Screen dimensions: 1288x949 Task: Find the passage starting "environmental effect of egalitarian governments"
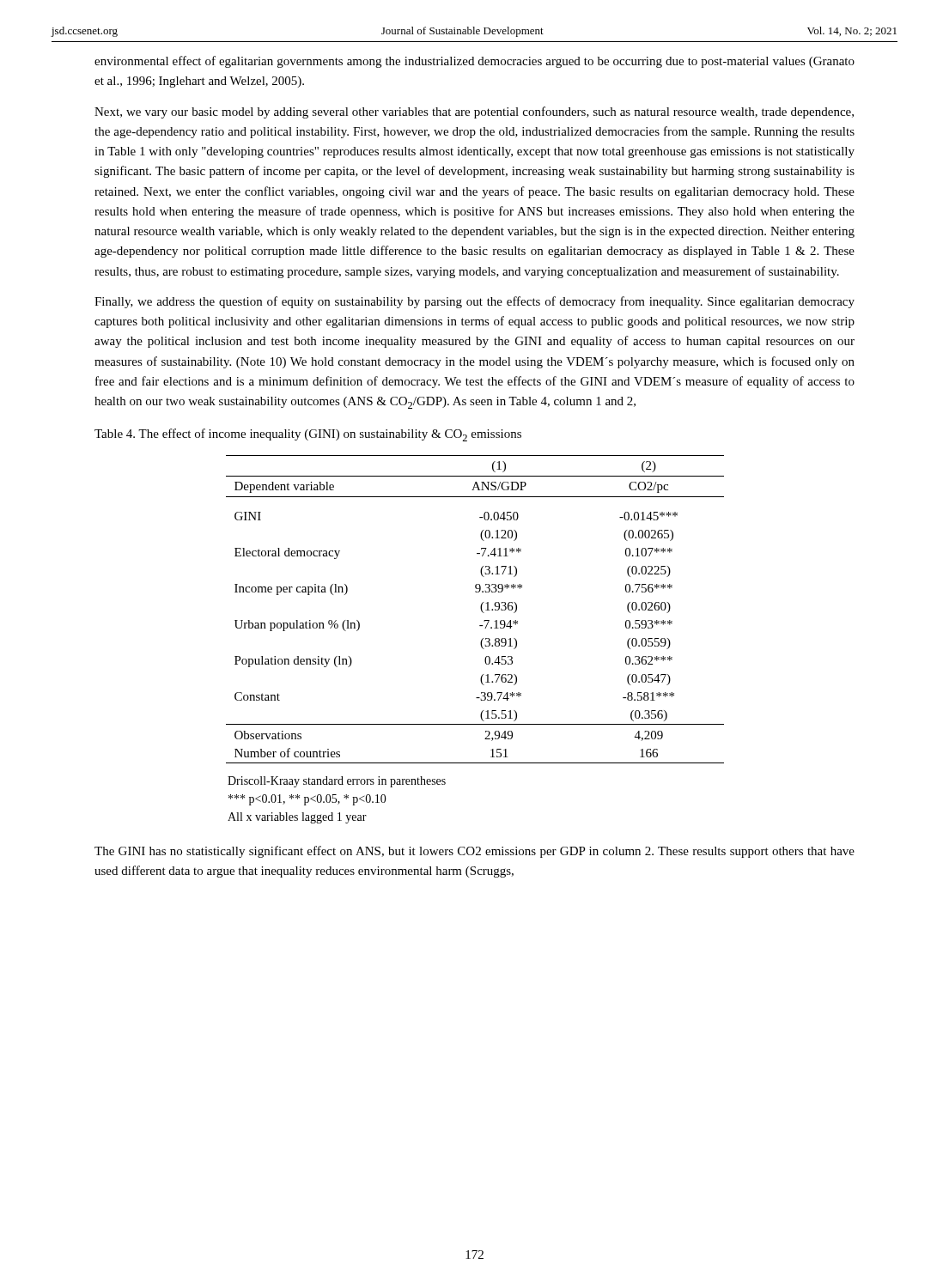coord(474,71)
